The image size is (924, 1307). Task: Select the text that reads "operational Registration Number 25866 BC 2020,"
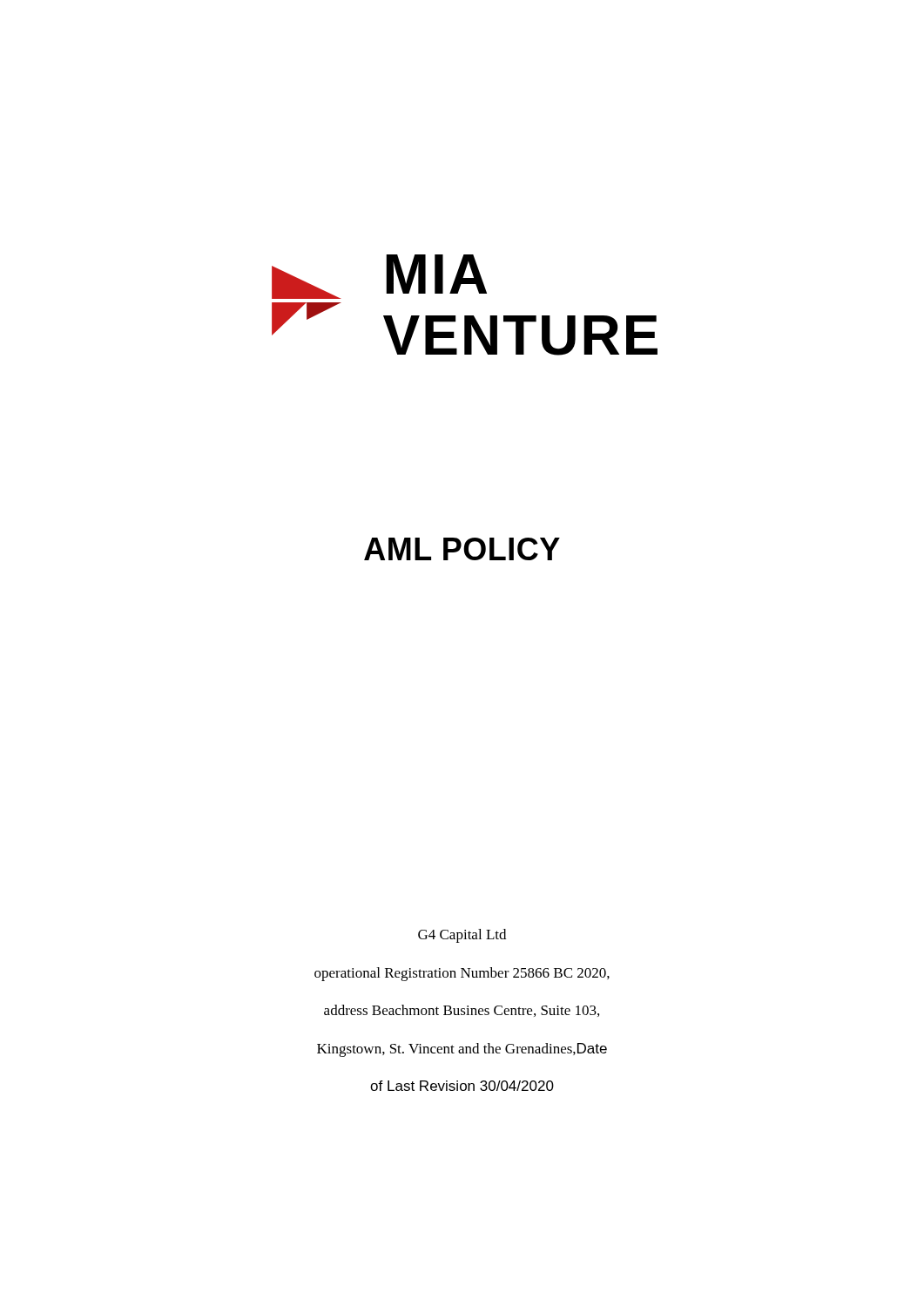(462, 973)
